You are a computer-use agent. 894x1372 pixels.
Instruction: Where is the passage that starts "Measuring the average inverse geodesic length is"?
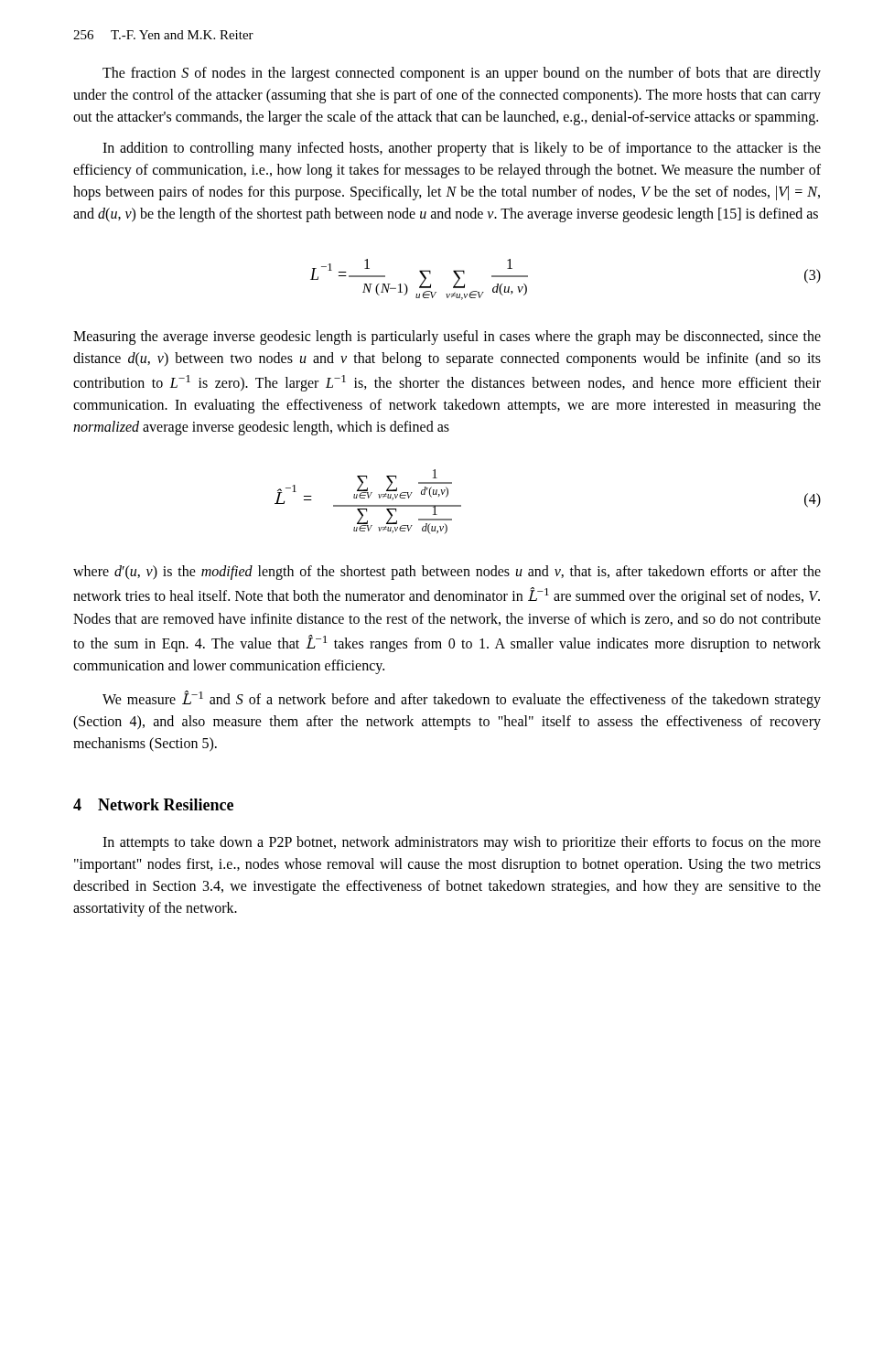(447, 382)
